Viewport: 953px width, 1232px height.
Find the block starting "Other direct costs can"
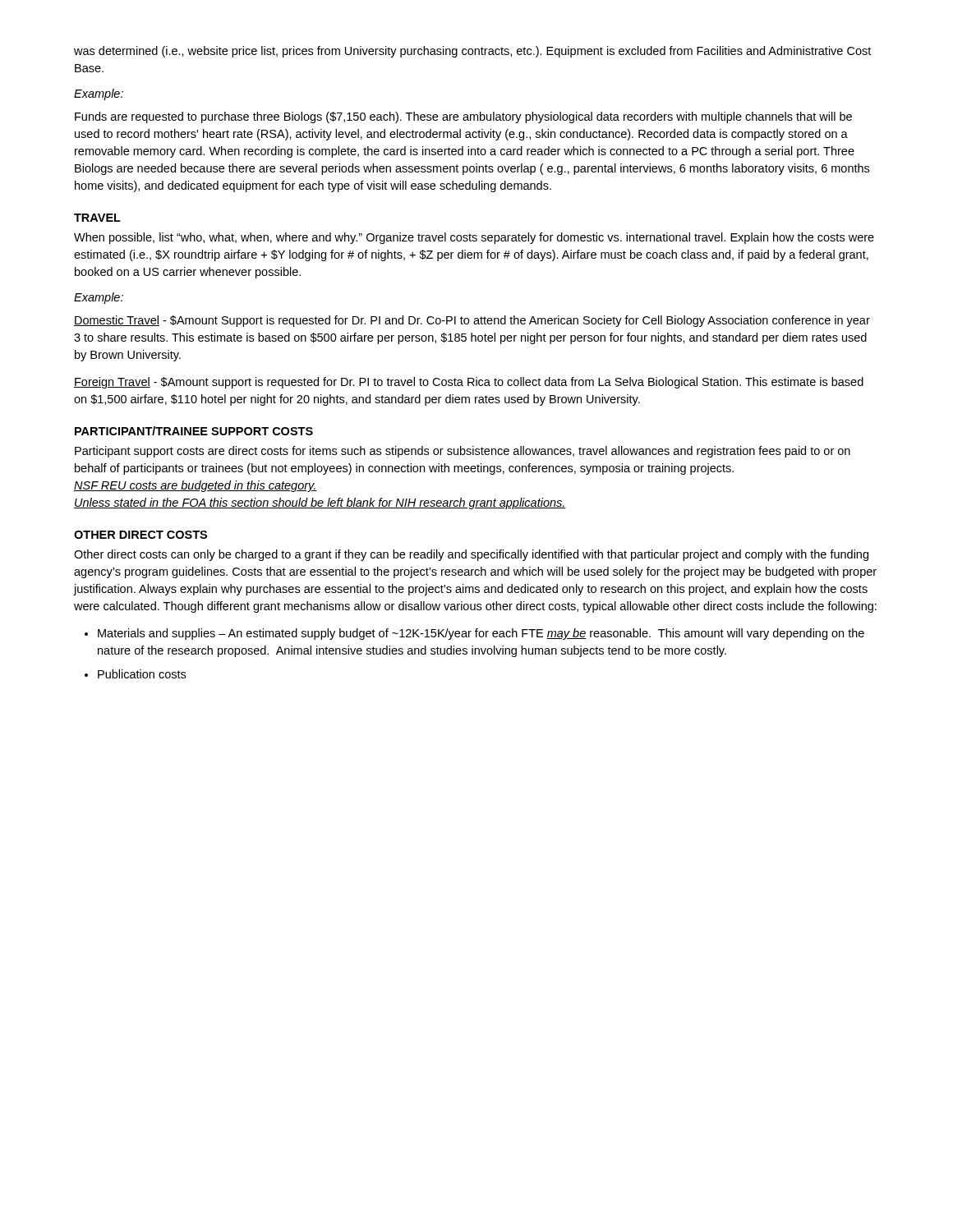click(476, 581)
